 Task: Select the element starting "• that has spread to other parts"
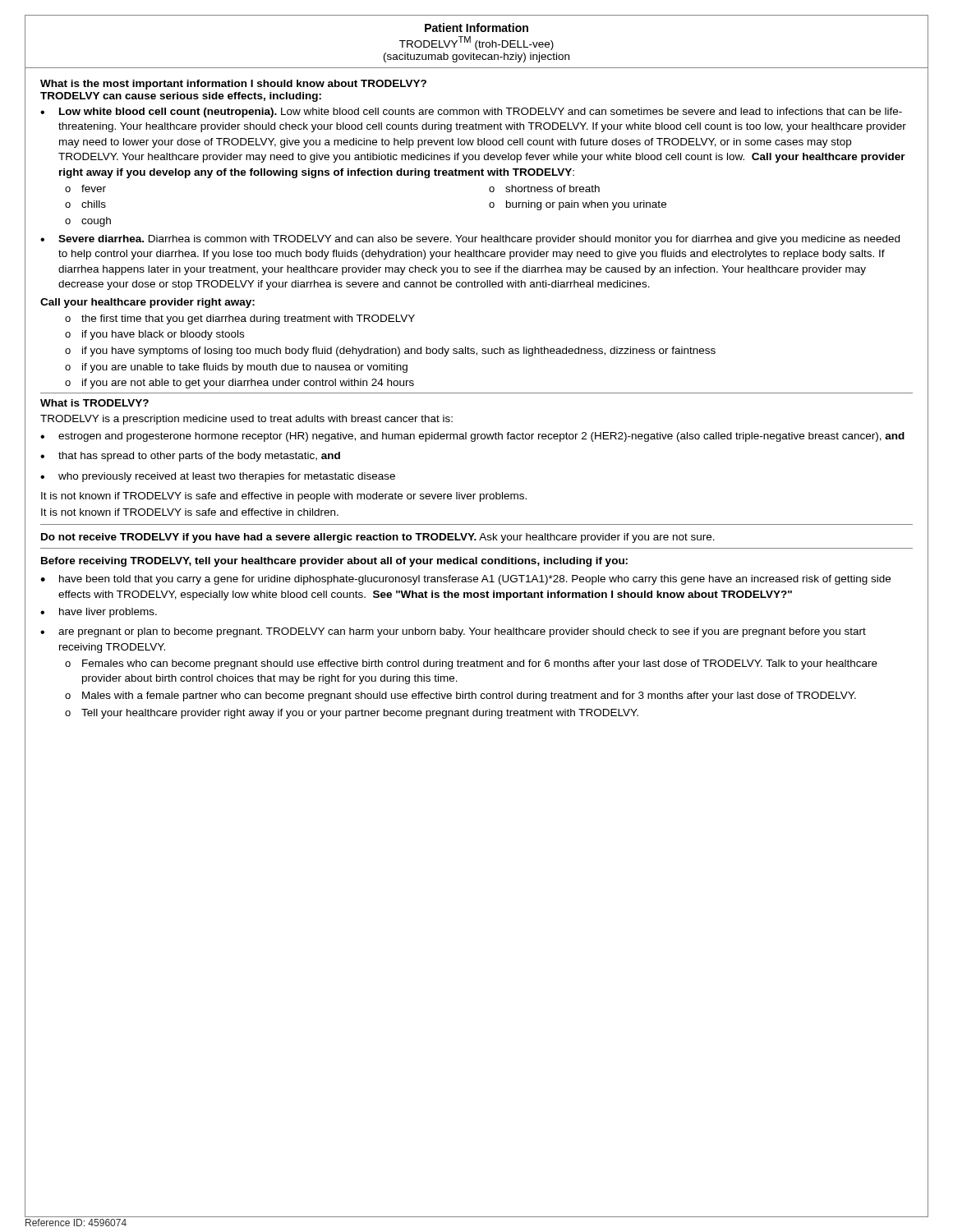click(x=190, y=457)
